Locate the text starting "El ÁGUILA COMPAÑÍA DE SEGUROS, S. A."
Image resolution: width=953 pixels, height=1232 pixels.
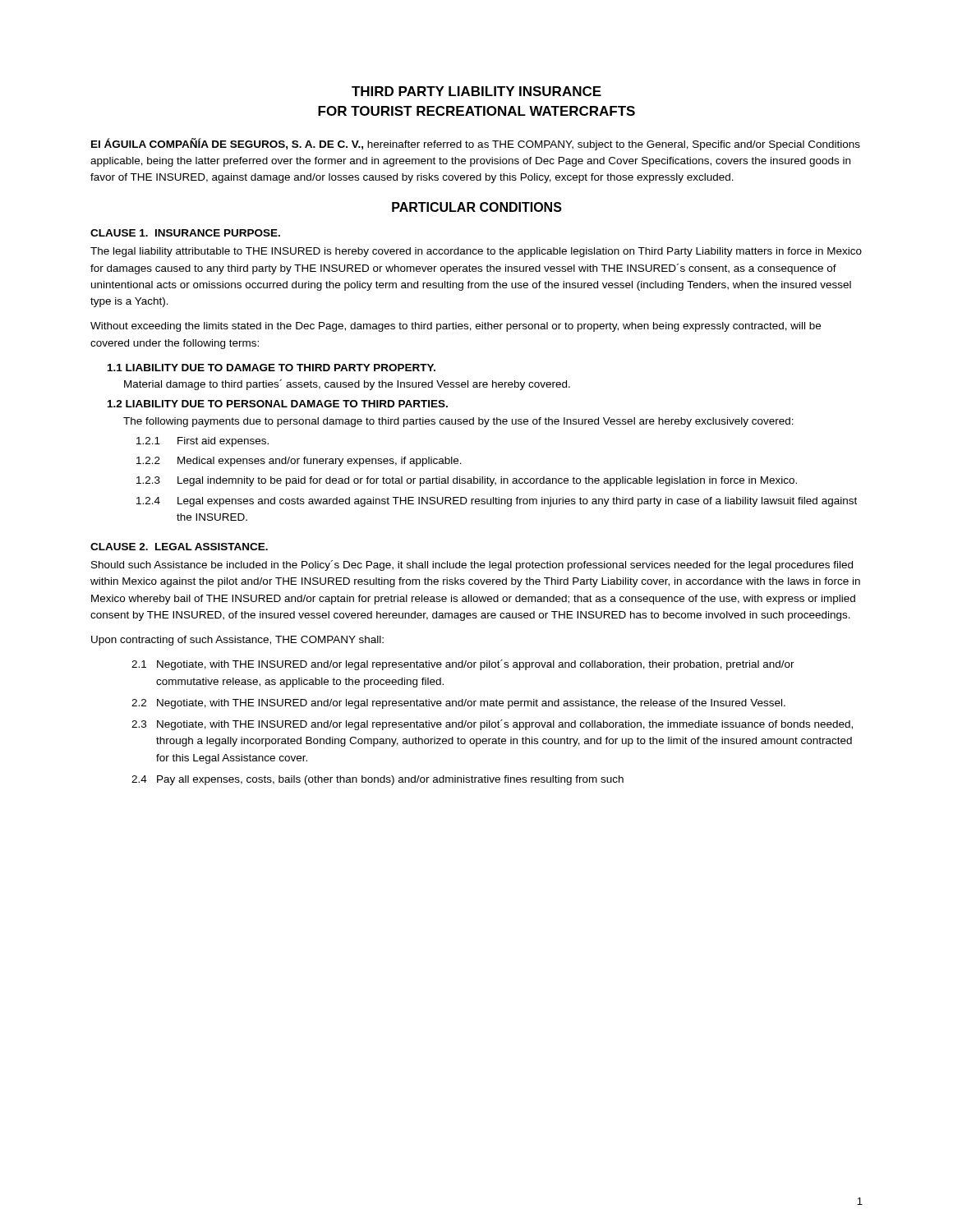(475, 160)
